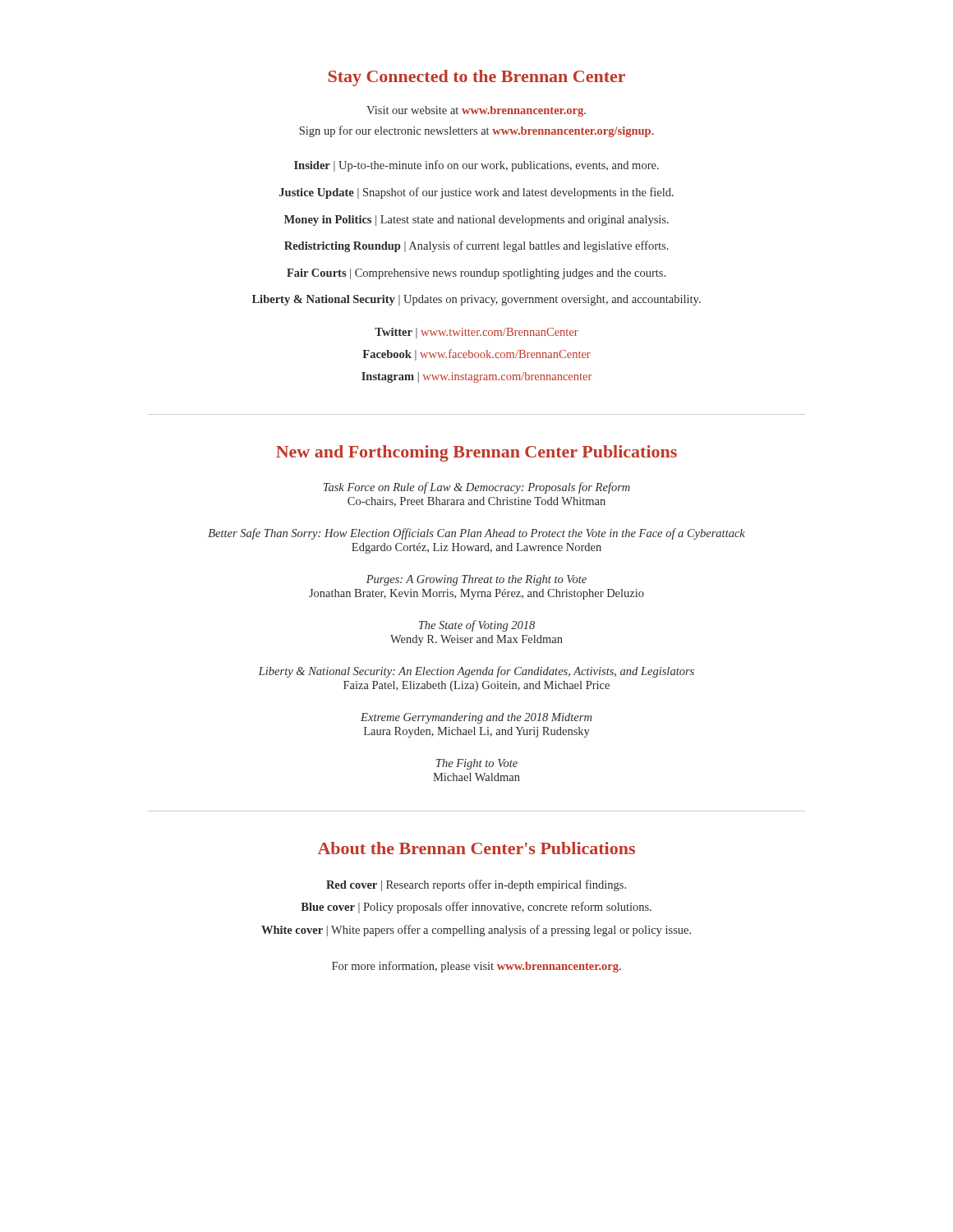This screenshot has width=953, height=1232.
Task: Select the list item with the text "White cover | White papers offer a compelling"
Action: click(x=476, y=929)
